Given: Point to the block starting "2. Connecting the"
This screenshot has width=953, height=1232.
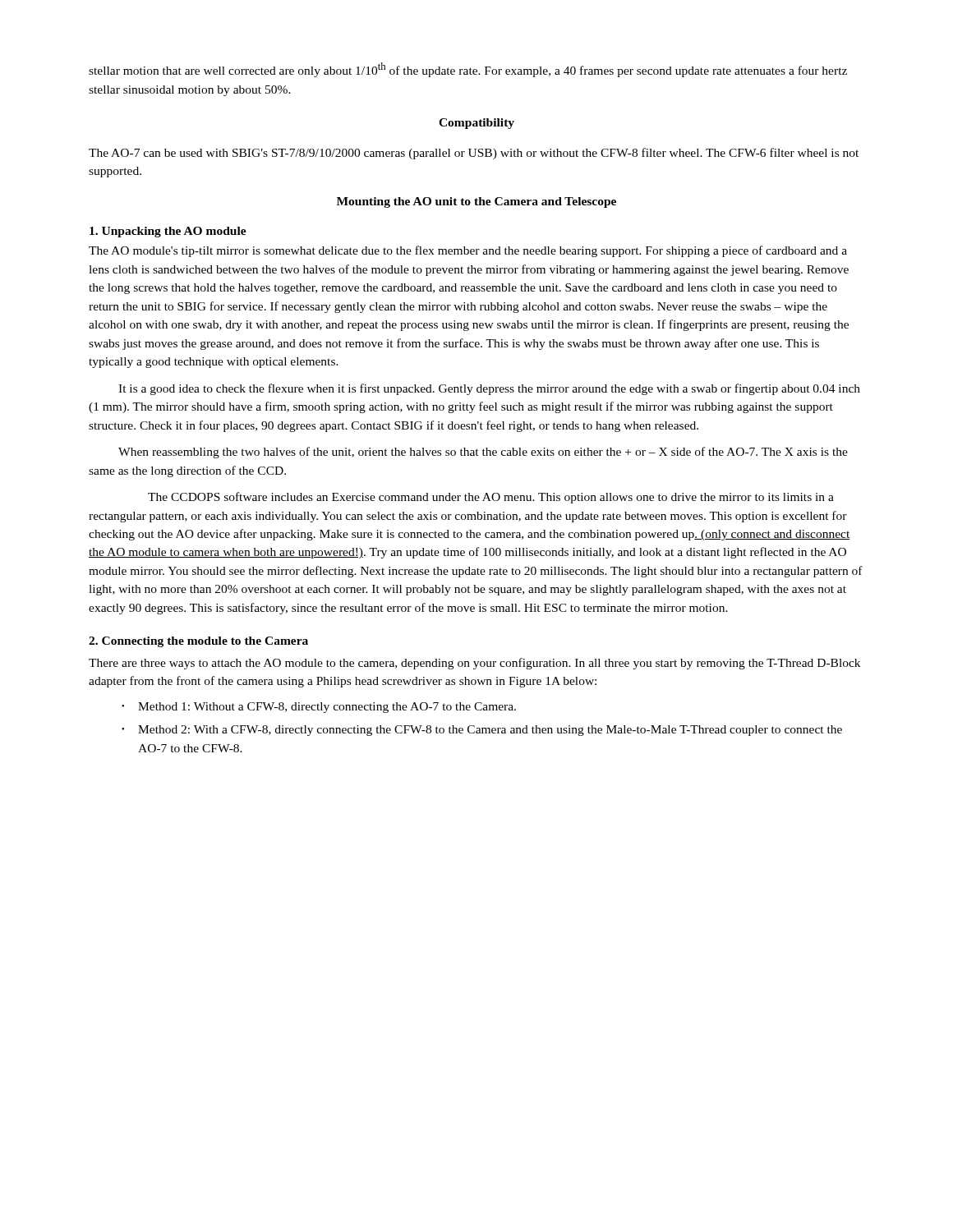Looking at the screenshot, I should (199, 641).
